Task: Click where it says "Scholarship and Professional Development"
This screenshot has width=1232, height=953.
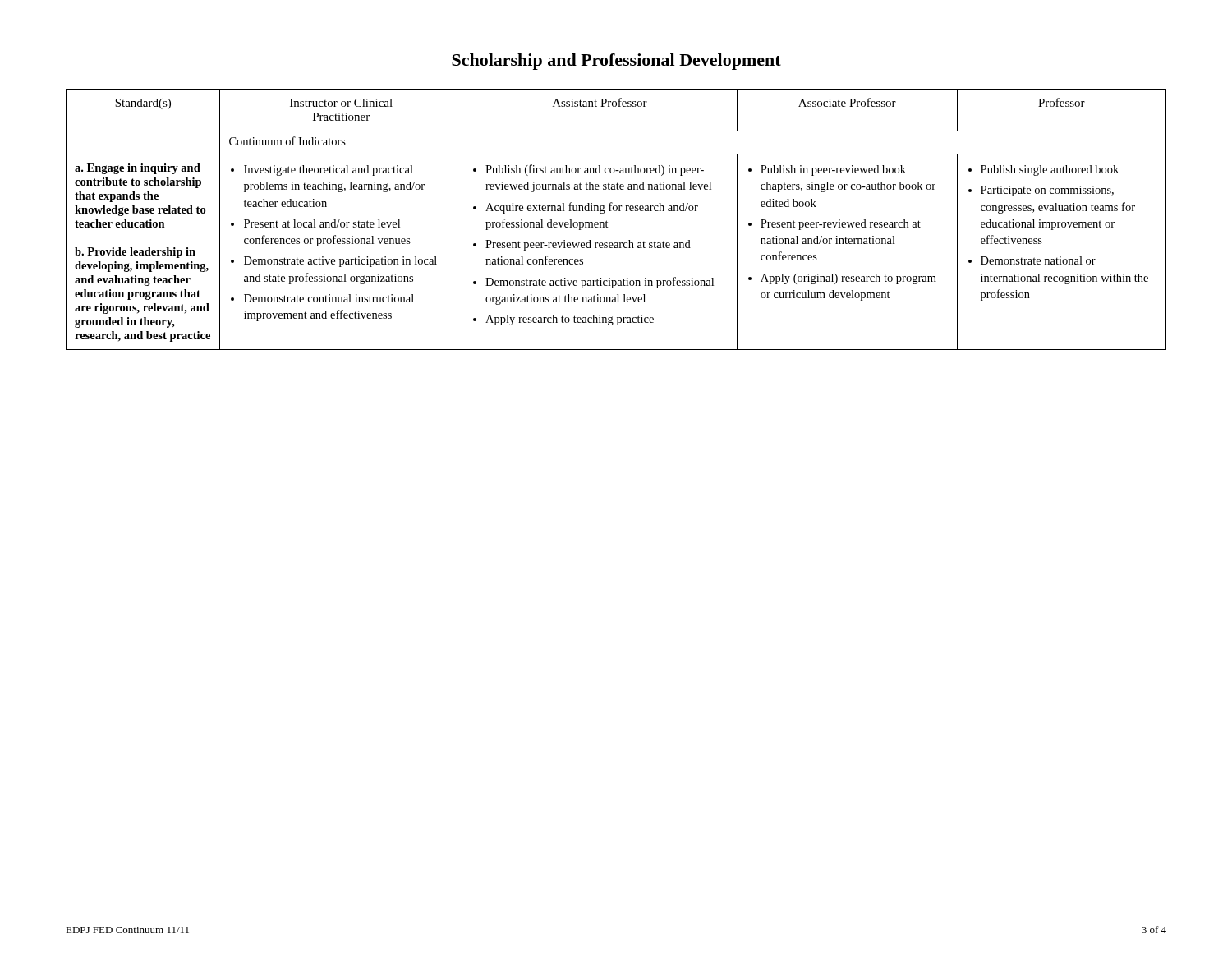Action: pos(616,60)
